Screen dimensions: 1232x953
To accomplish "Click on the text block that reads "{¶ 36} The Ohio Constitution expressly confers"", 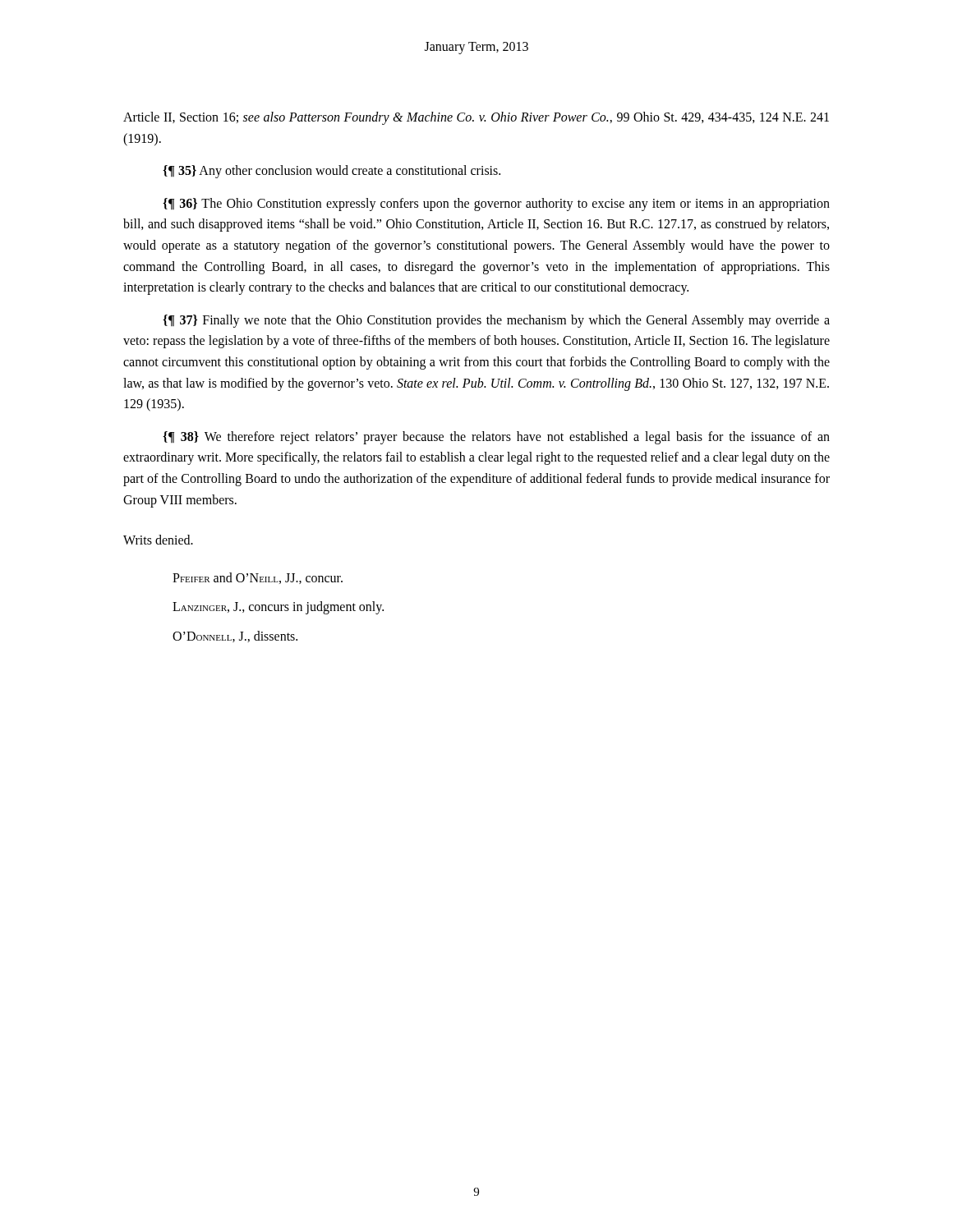I will pyautogui.click(x=476, y=245).
